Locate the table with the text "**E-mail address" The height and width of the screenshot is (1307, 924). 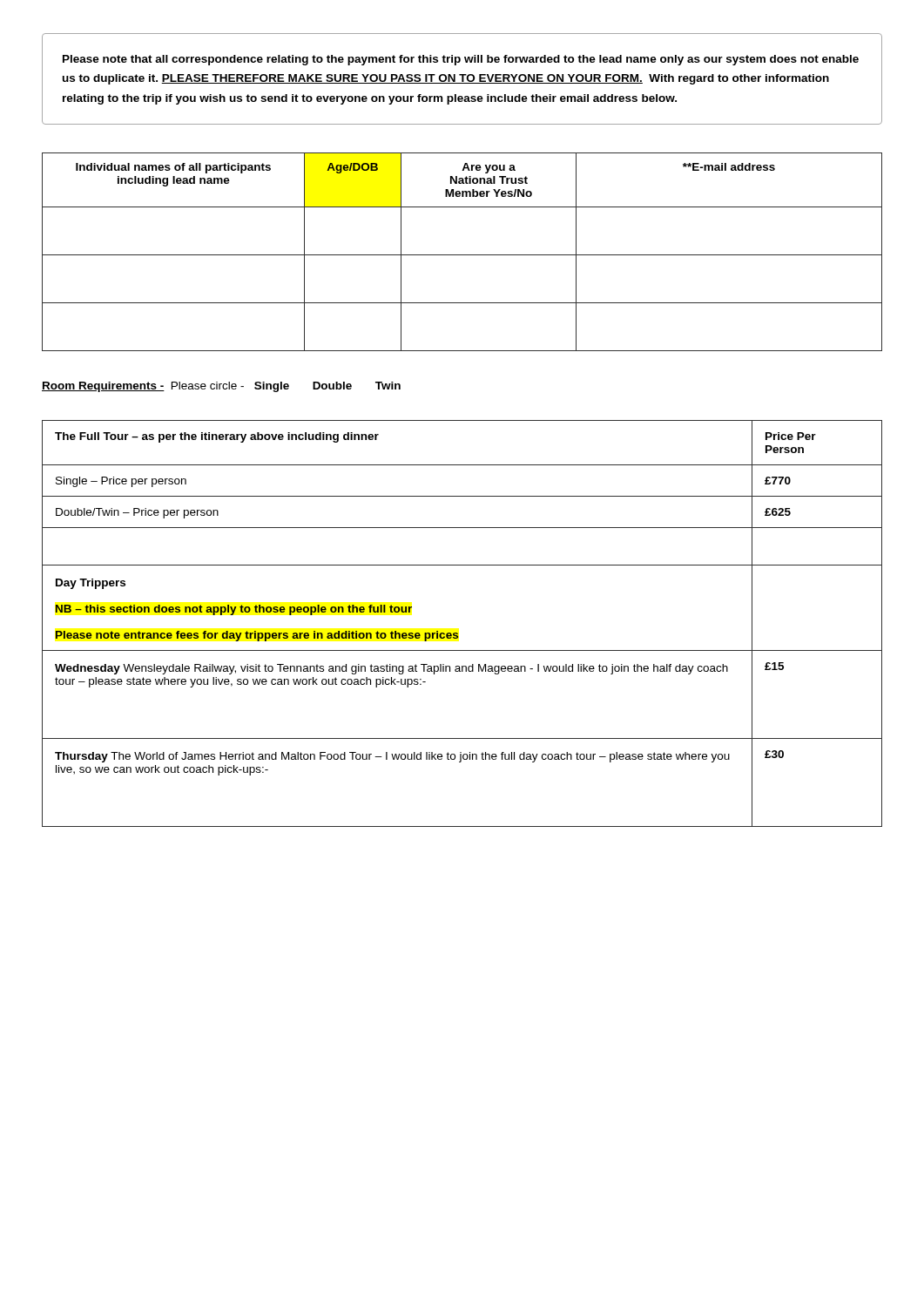(x=462, y=252)
